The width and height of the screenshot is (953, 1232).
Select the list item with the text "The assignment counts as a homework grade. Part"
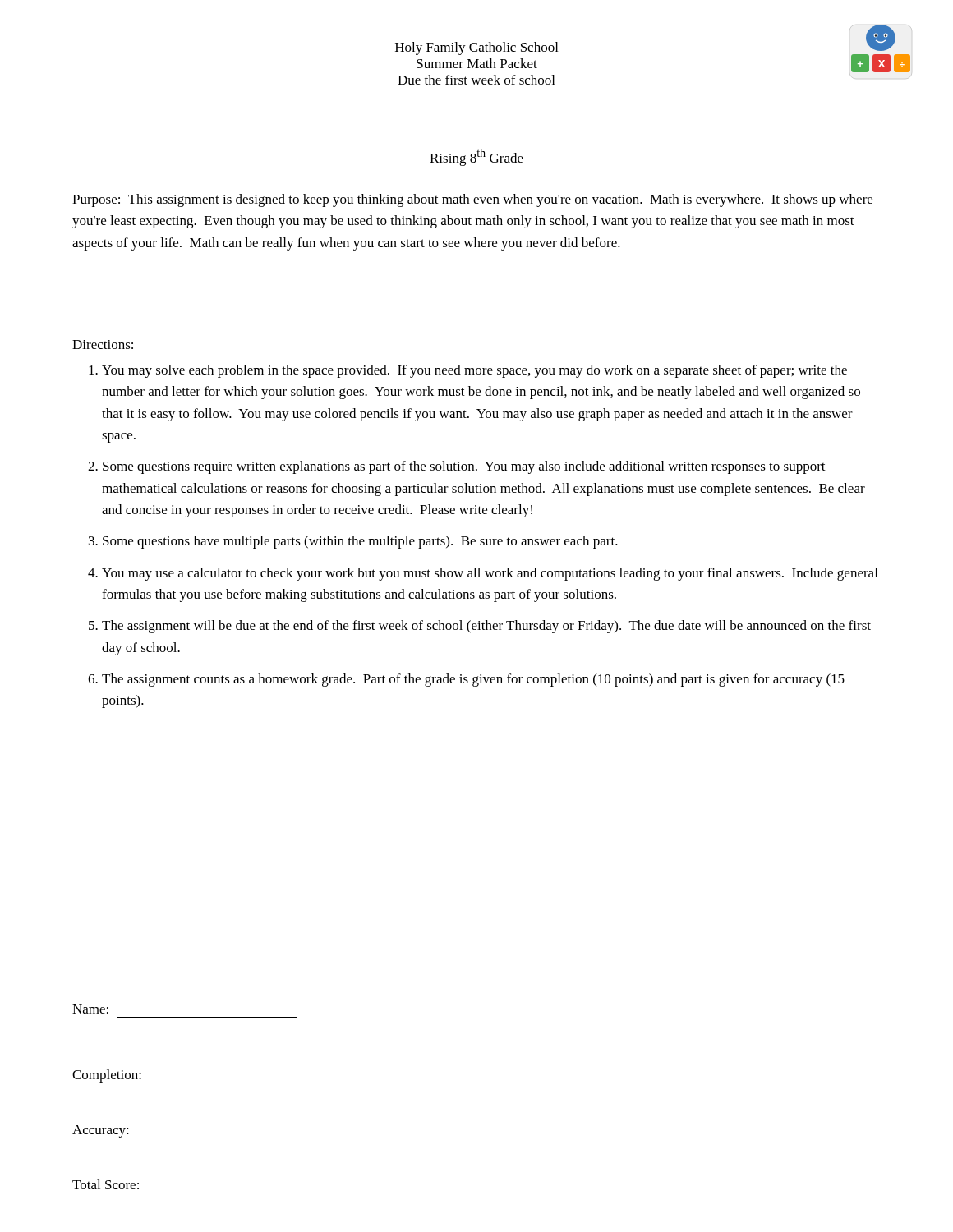point(473,690)
